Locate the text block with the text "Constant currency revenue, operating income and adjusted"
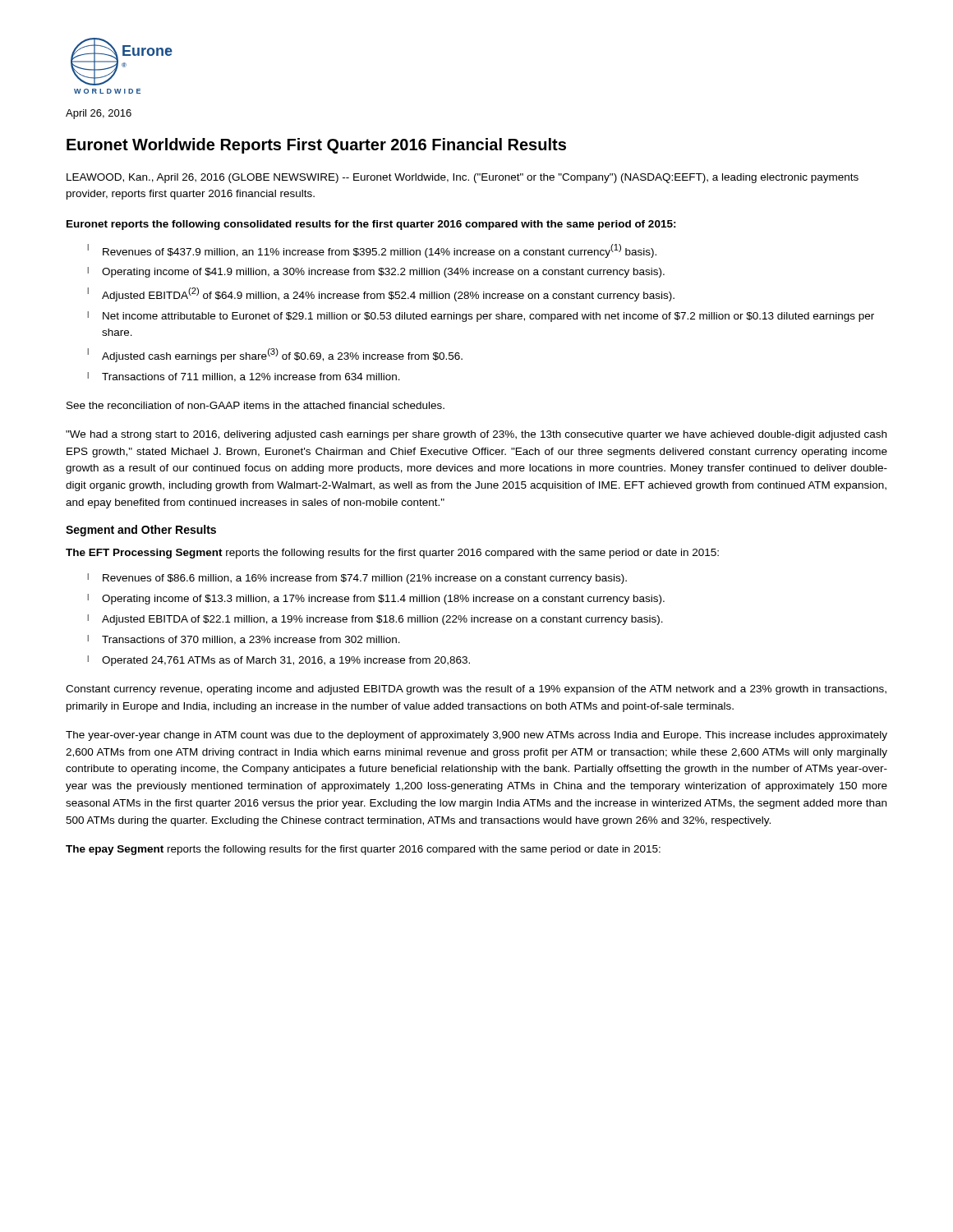 476,697
